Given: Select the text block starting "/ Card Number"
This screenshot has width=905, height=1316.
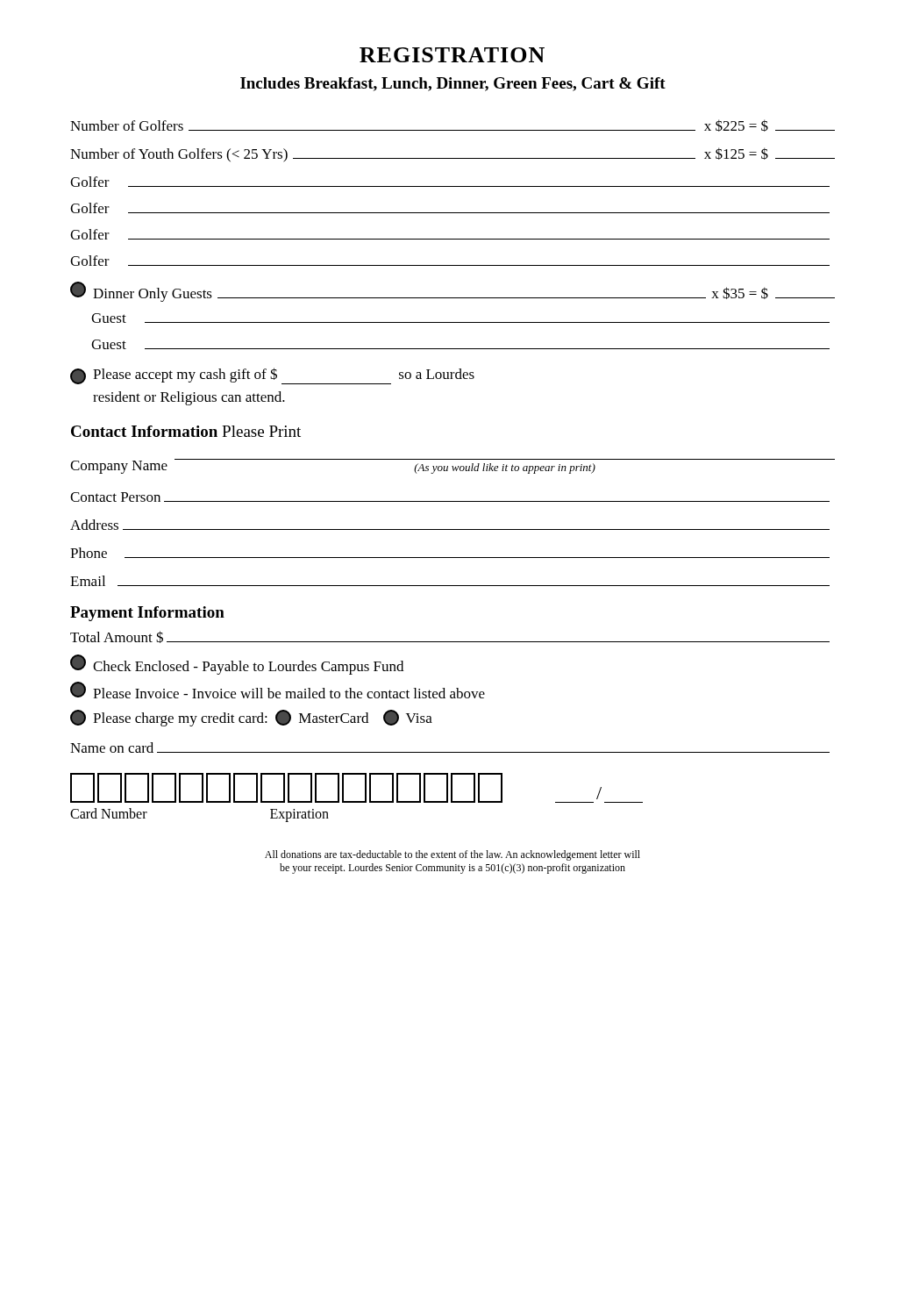Looking at the screenshot, I should click(x=452, y=797).
